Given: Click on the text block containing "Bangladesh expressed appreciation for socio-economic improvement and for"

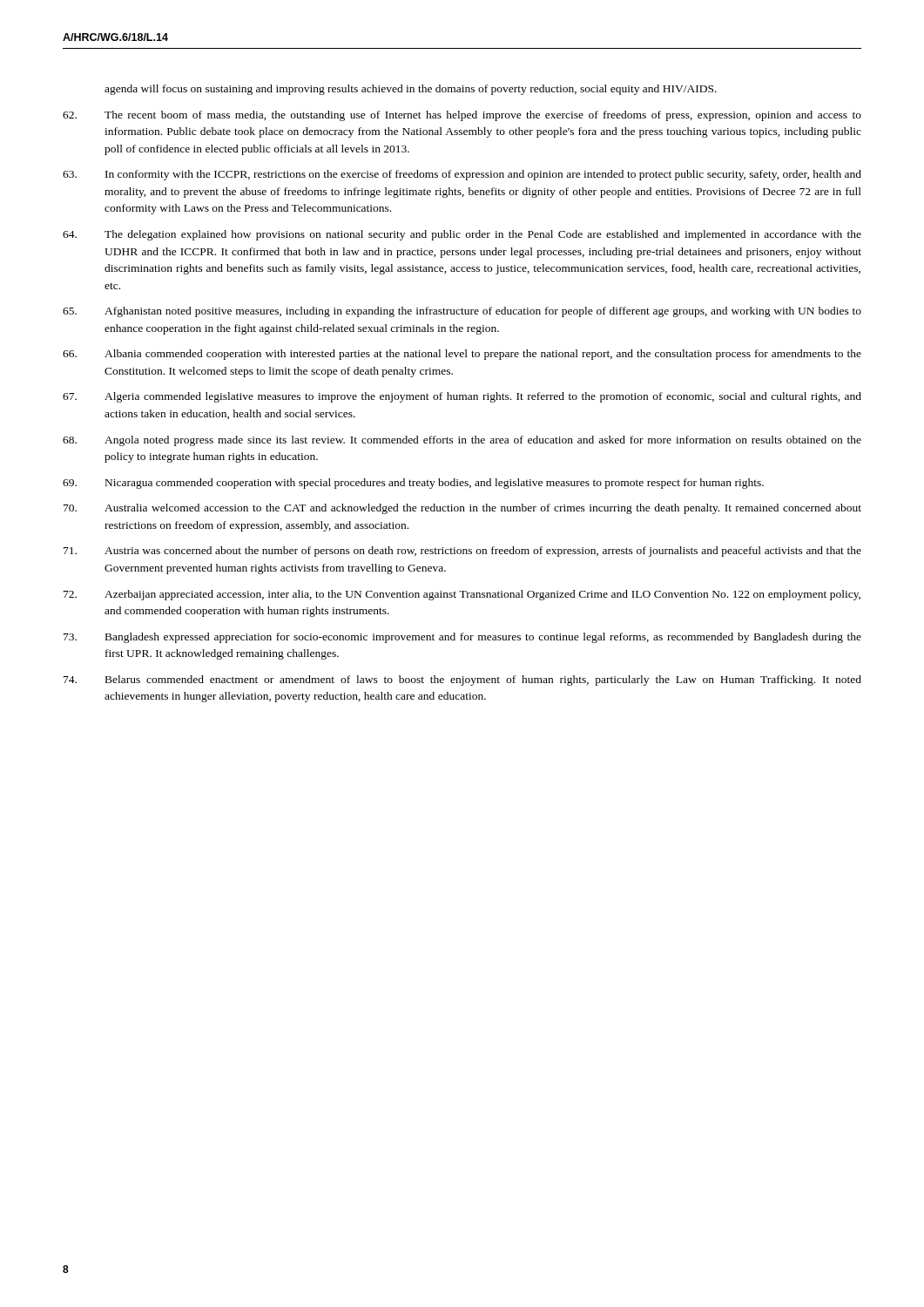Looking at the screenshot, I should pyautogui.click(x=462, y=645).
